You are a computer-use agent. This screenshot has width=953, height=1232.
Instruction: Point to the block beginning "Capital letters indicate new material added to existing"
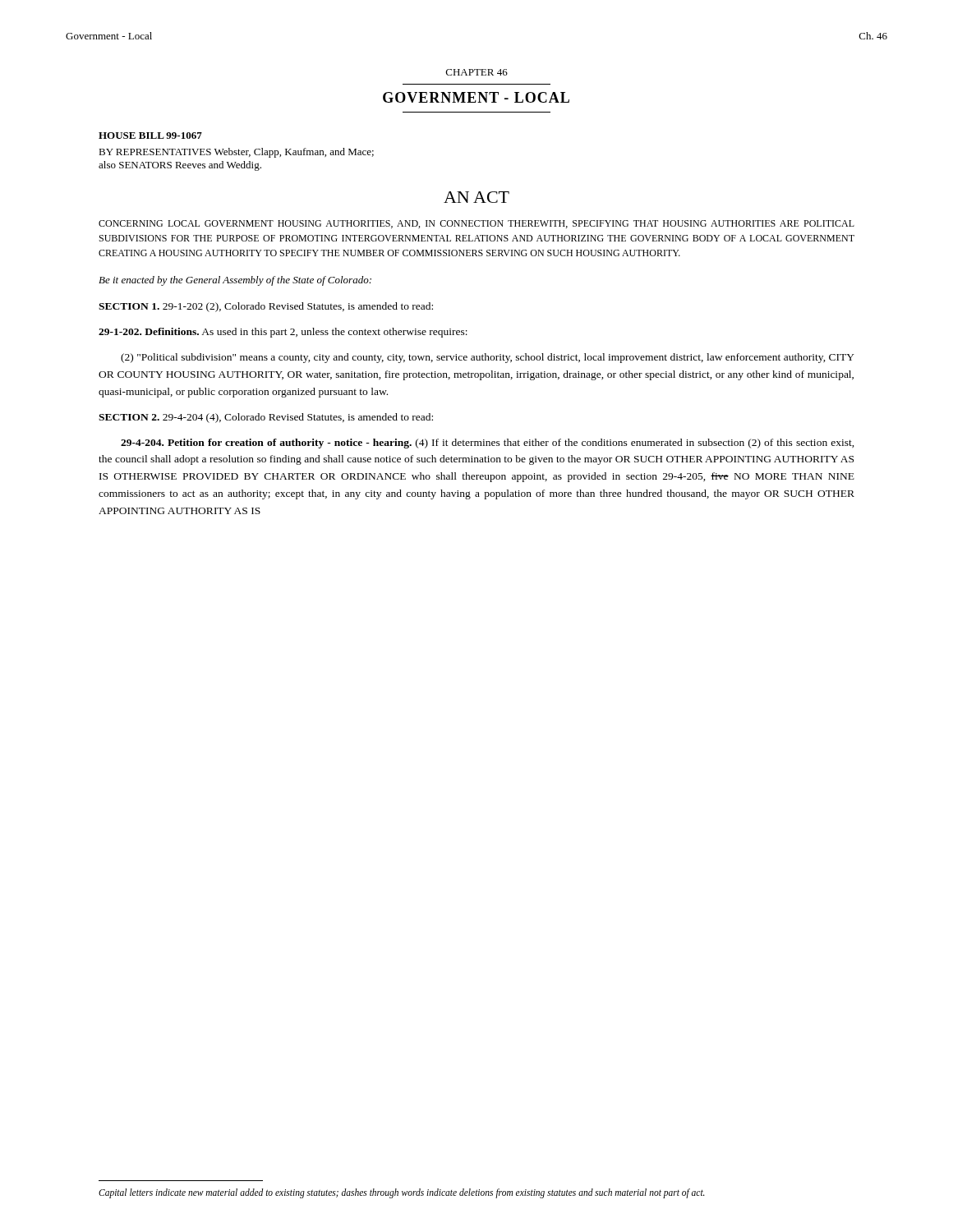pyautogui.click(x=476, y=1190)
